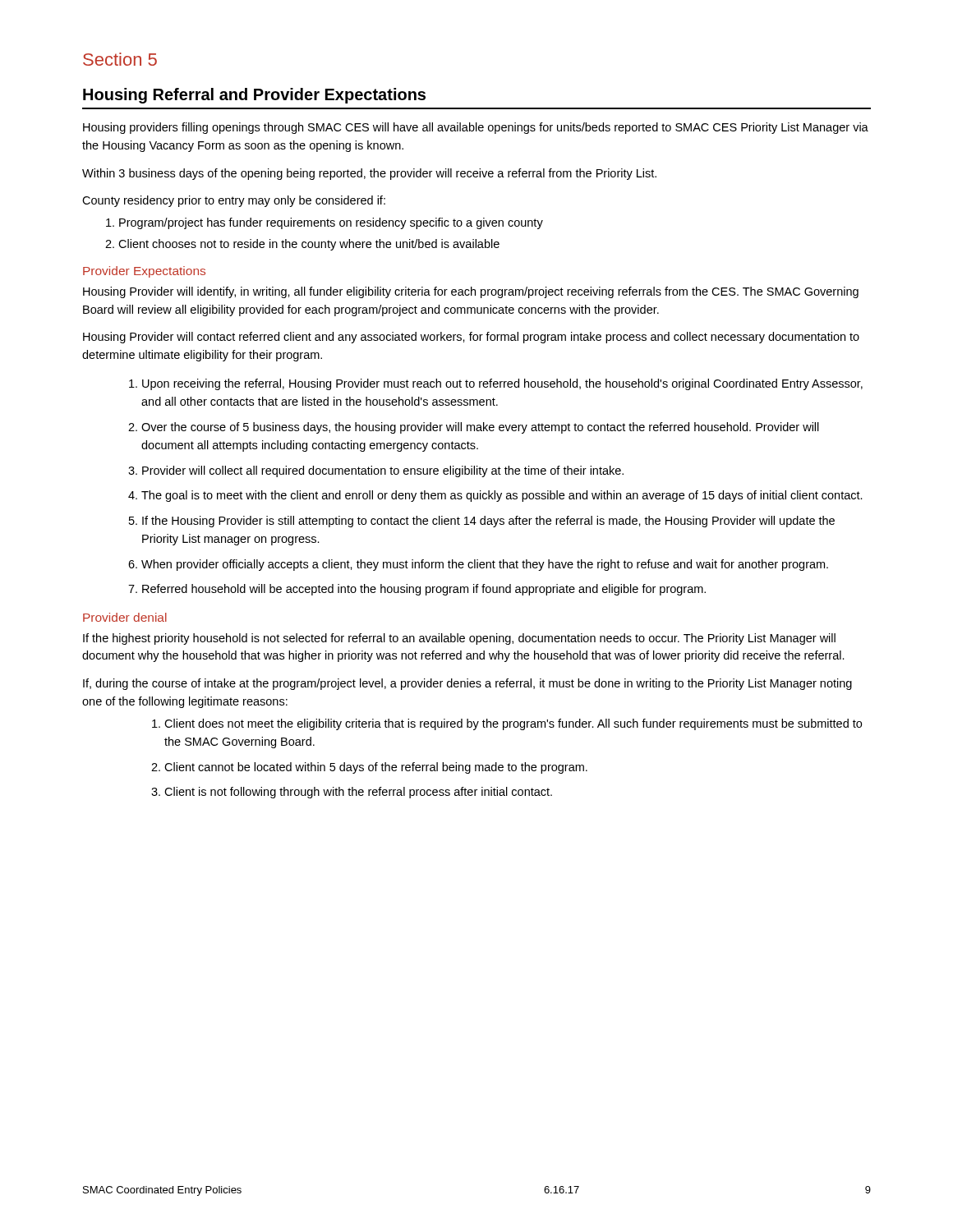
Task: Select the region starting "Housing Referral and Provider Expectations"
Action: point(254,94)
